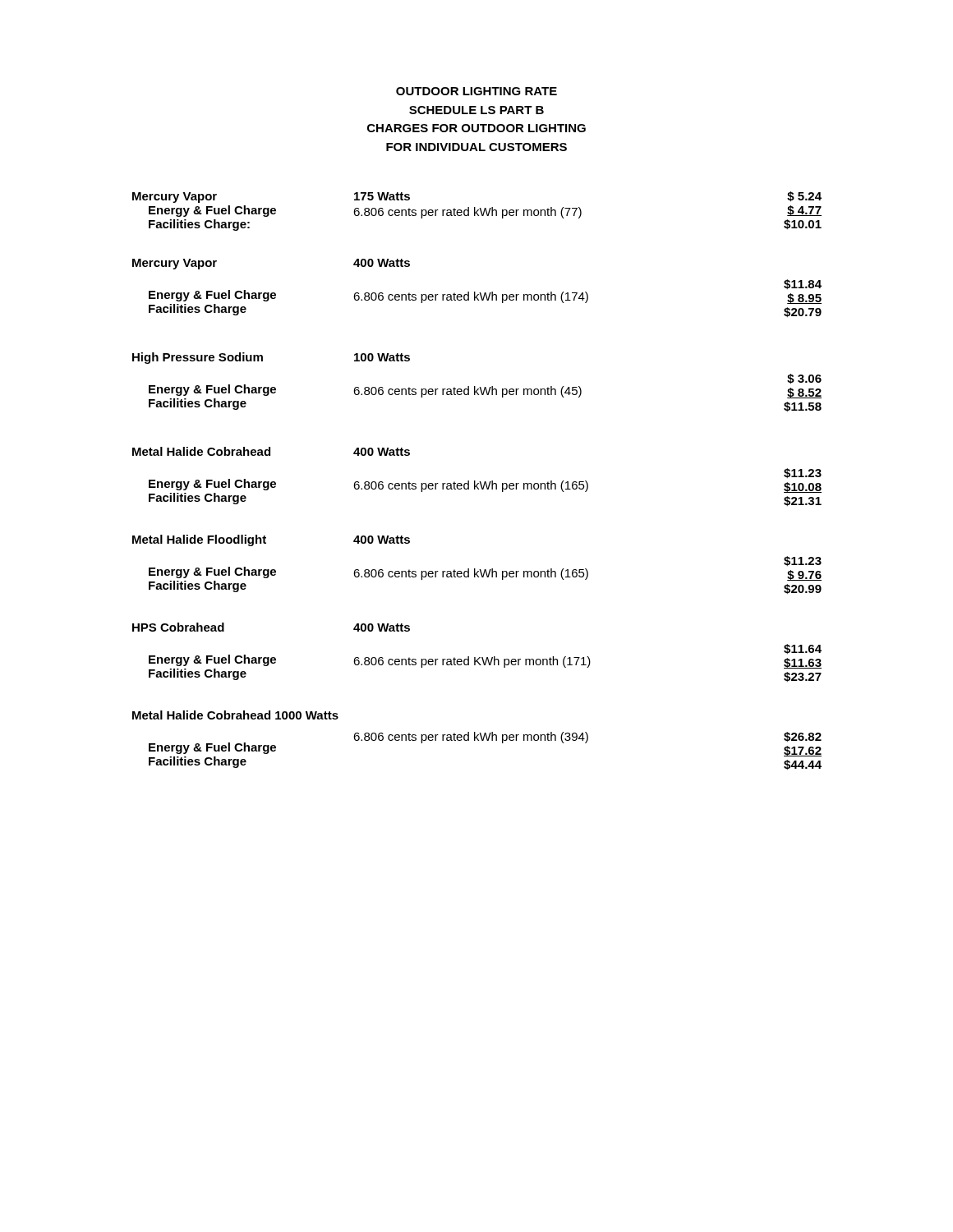The image size is (953, 1232).
Task: Locate the title
Action: (476, 119)
